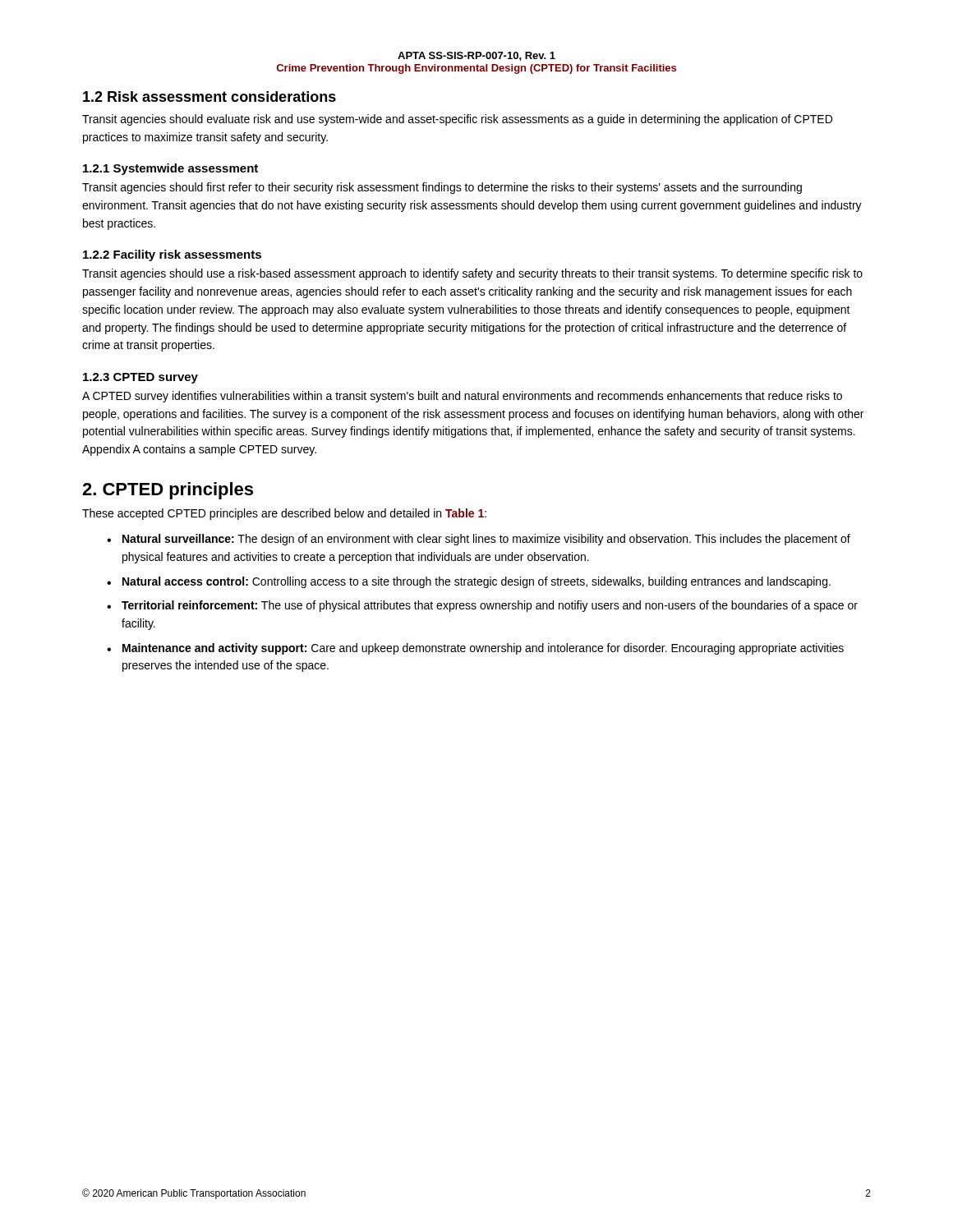Select the list item that reads "Maintenance and activity support: Care and"
Screen dimensions: 1232x953
(489, 657)
